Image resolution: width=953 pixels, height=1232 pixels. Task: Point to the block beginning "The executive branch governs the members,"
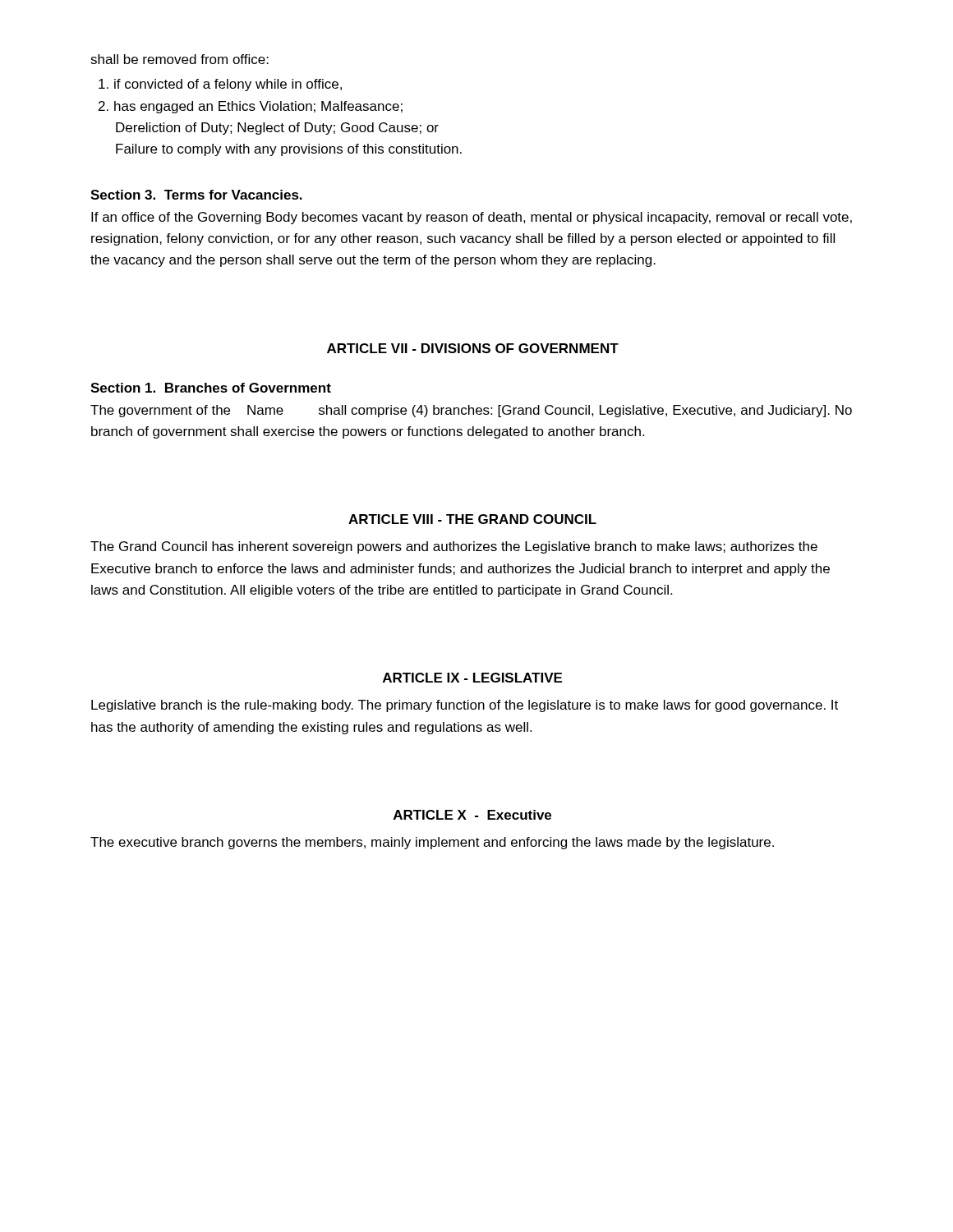(433, 842)
